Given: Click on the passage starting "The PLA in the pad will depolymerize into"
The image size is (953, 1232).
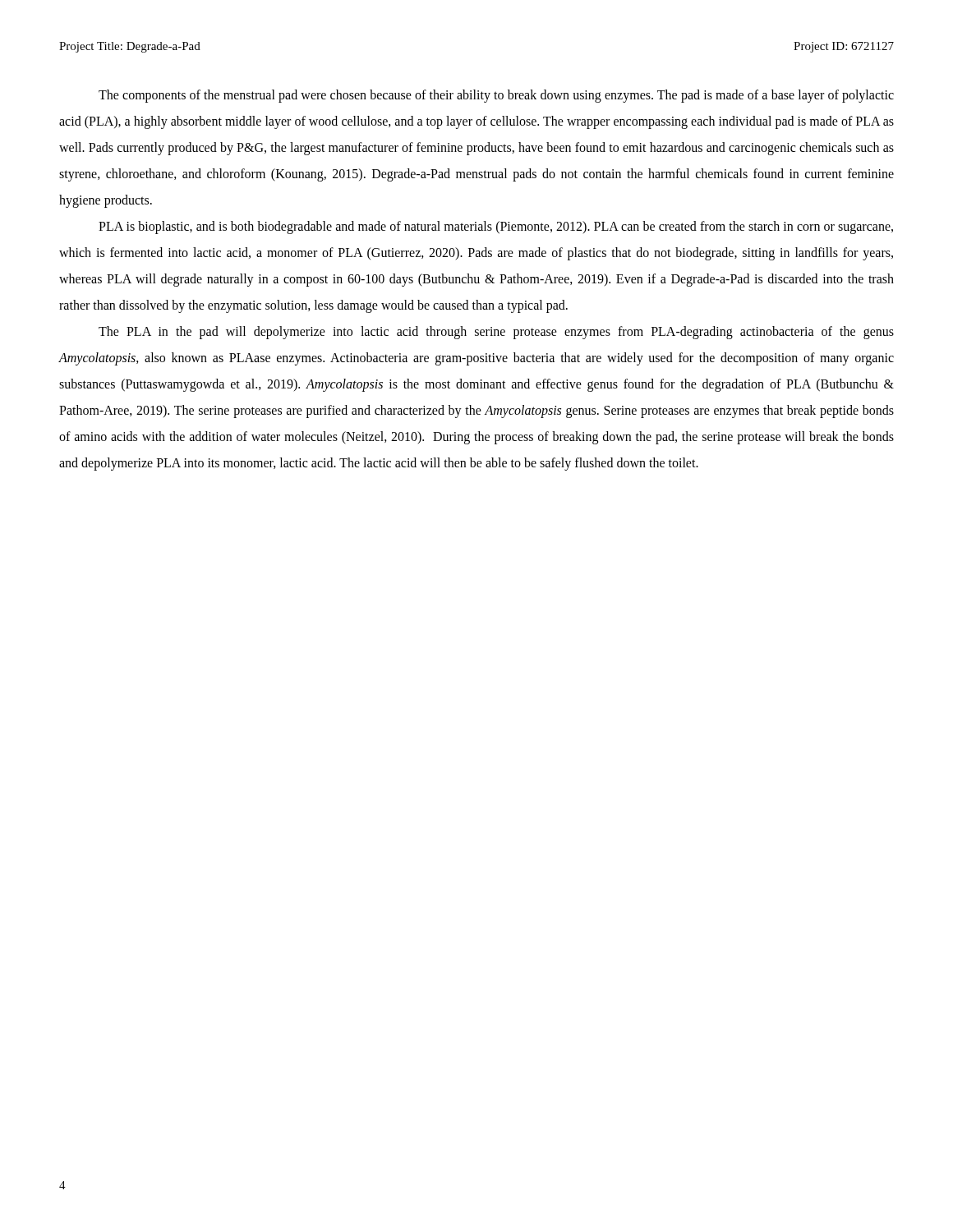Looking at the screenshot, I should [x=476, y=398].
